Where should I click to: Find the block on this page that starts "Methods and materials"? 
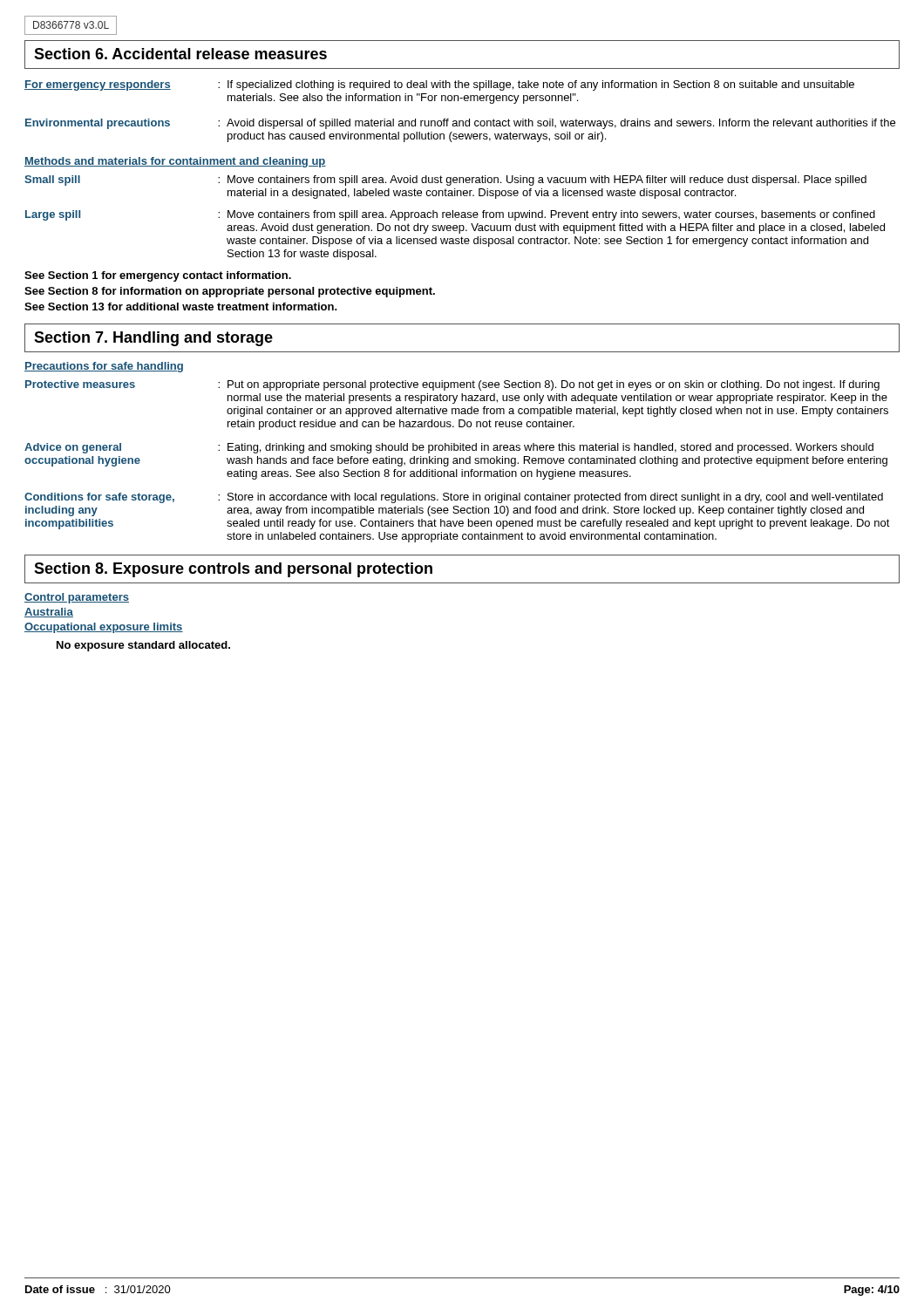[175, 161]
